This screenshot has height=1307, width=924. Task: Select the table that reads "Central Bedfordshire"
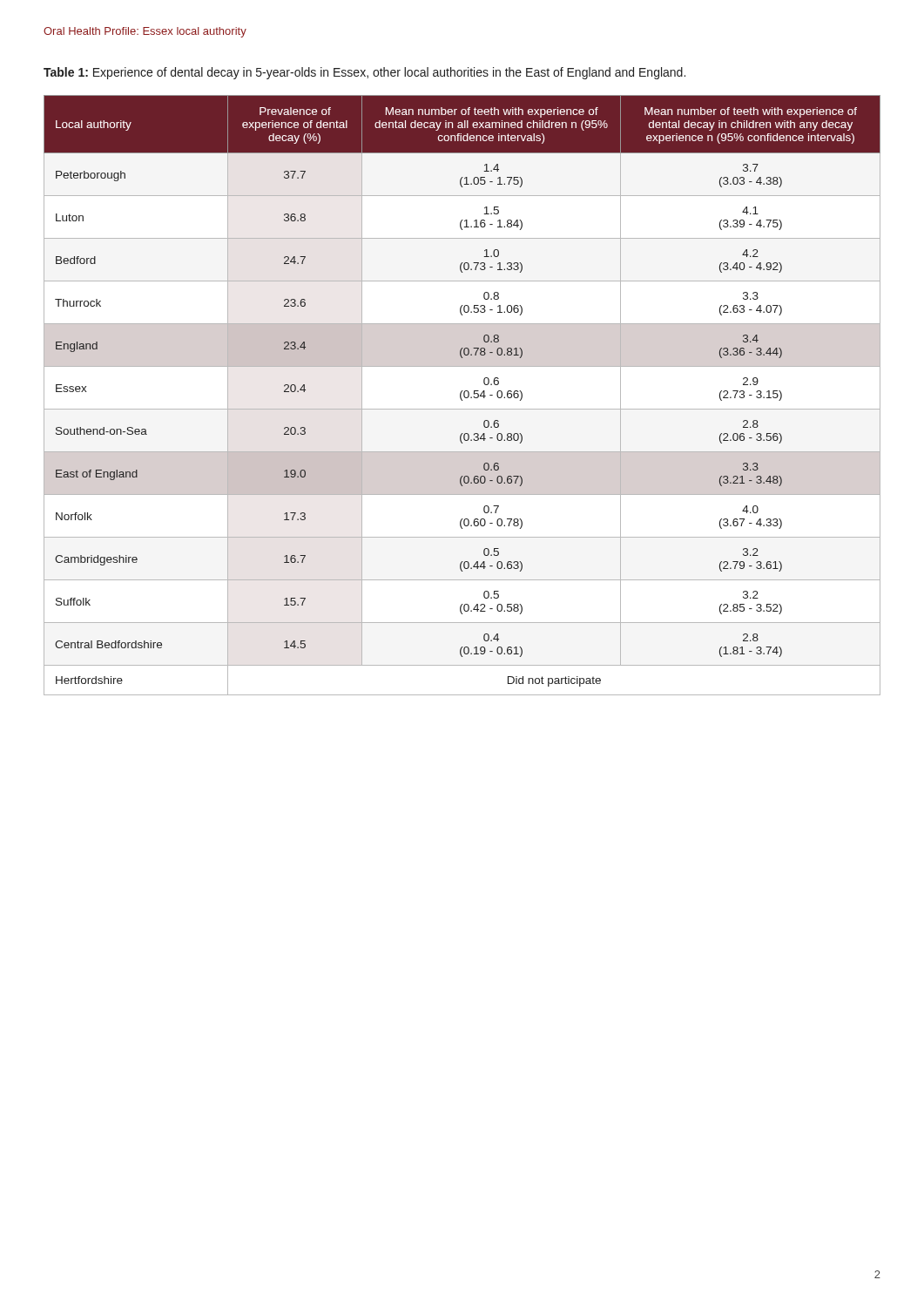pyautogui.click(x=462, y=395)
